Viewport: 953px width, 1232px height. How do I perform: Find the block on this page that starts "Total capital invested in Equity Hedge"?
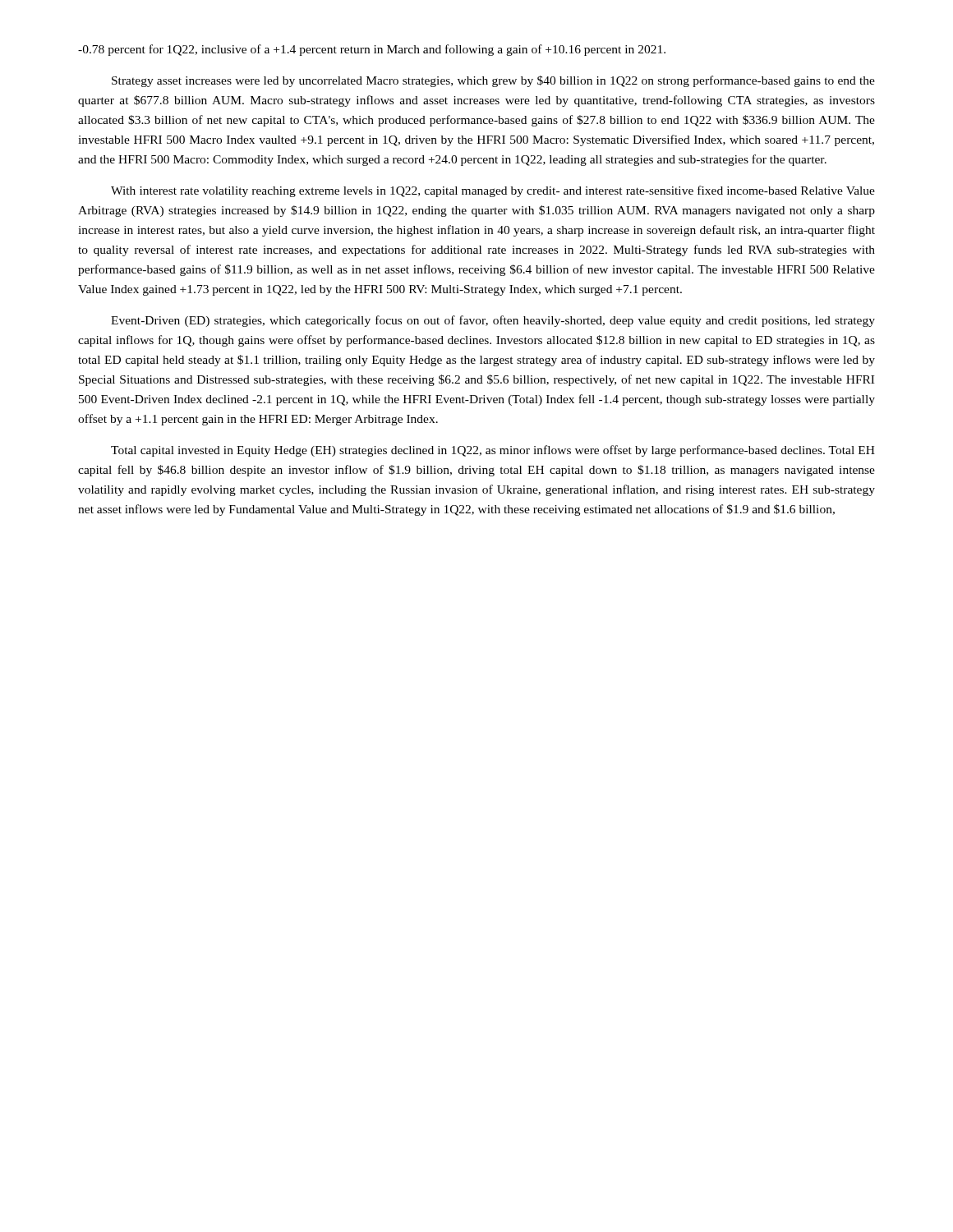click(476, 479)
